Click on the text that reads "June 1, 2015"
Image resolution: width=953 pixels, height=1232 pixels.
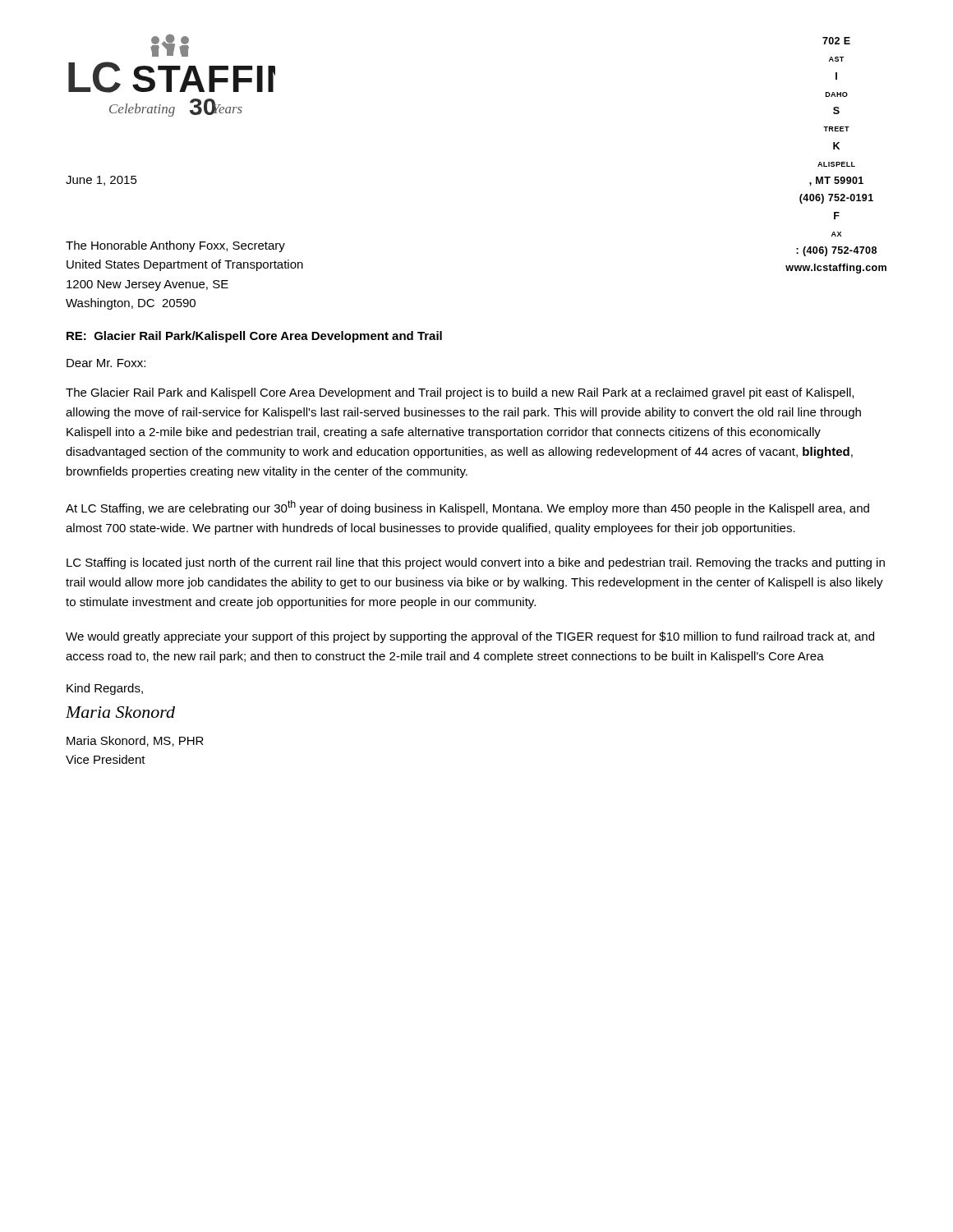coord(101,179)
